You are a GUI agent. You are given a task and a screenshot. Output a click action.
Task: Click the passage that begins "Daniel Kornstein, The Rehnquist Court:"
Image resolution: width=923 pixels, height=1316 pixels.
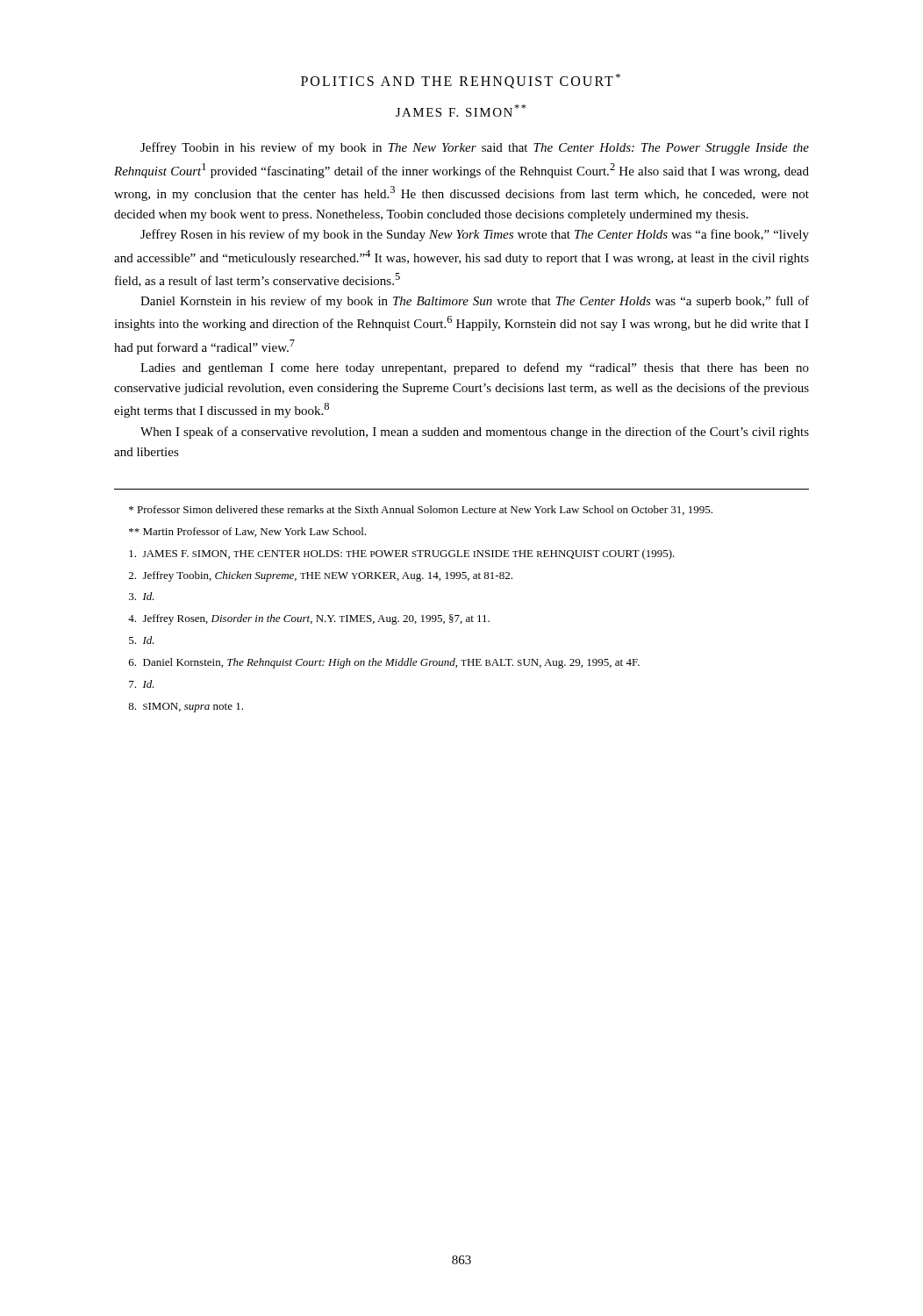pos(377,662)
